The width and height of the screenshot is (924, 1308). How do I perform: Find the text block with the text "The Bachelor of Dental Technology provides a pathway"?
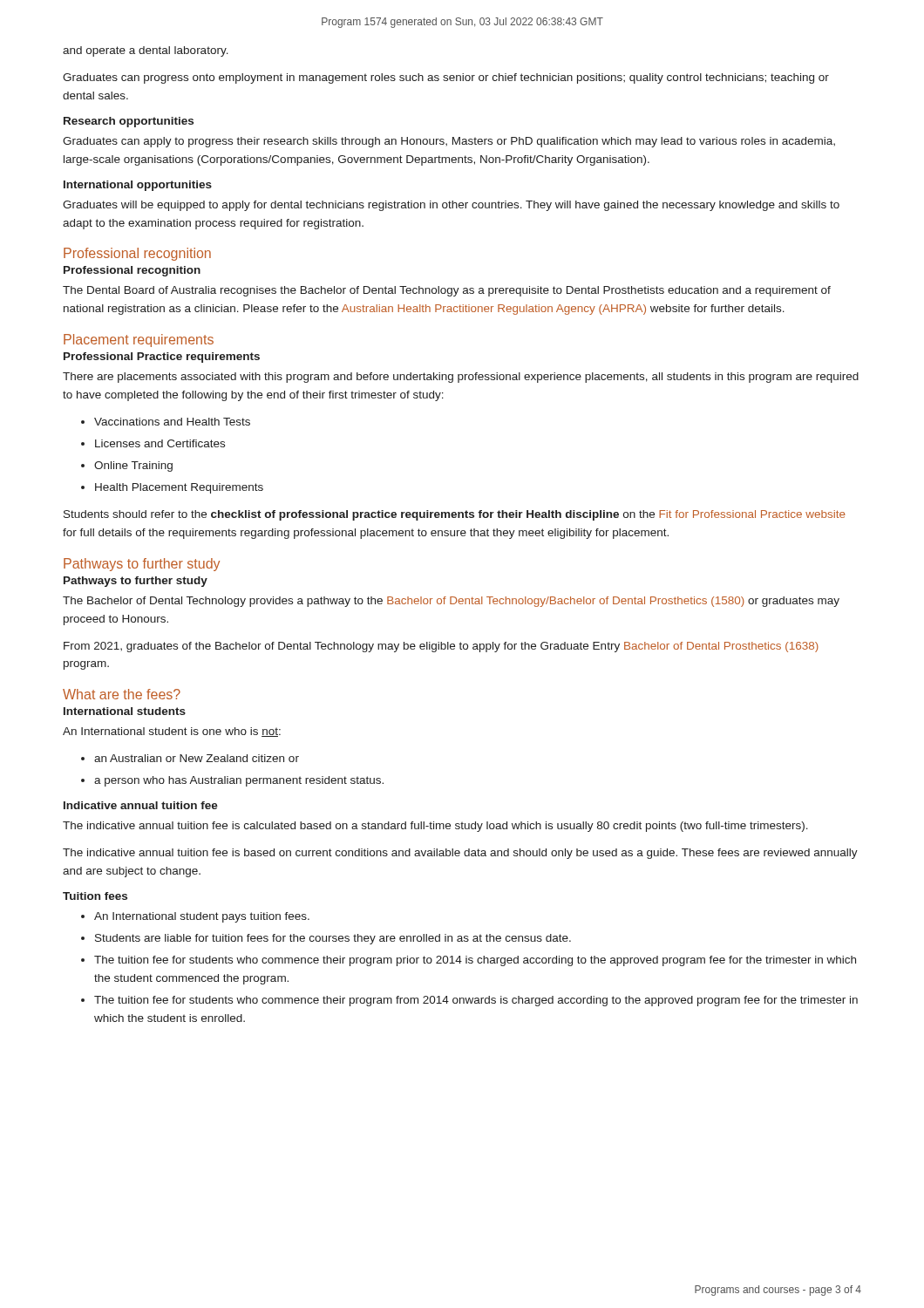click(462, 610)
